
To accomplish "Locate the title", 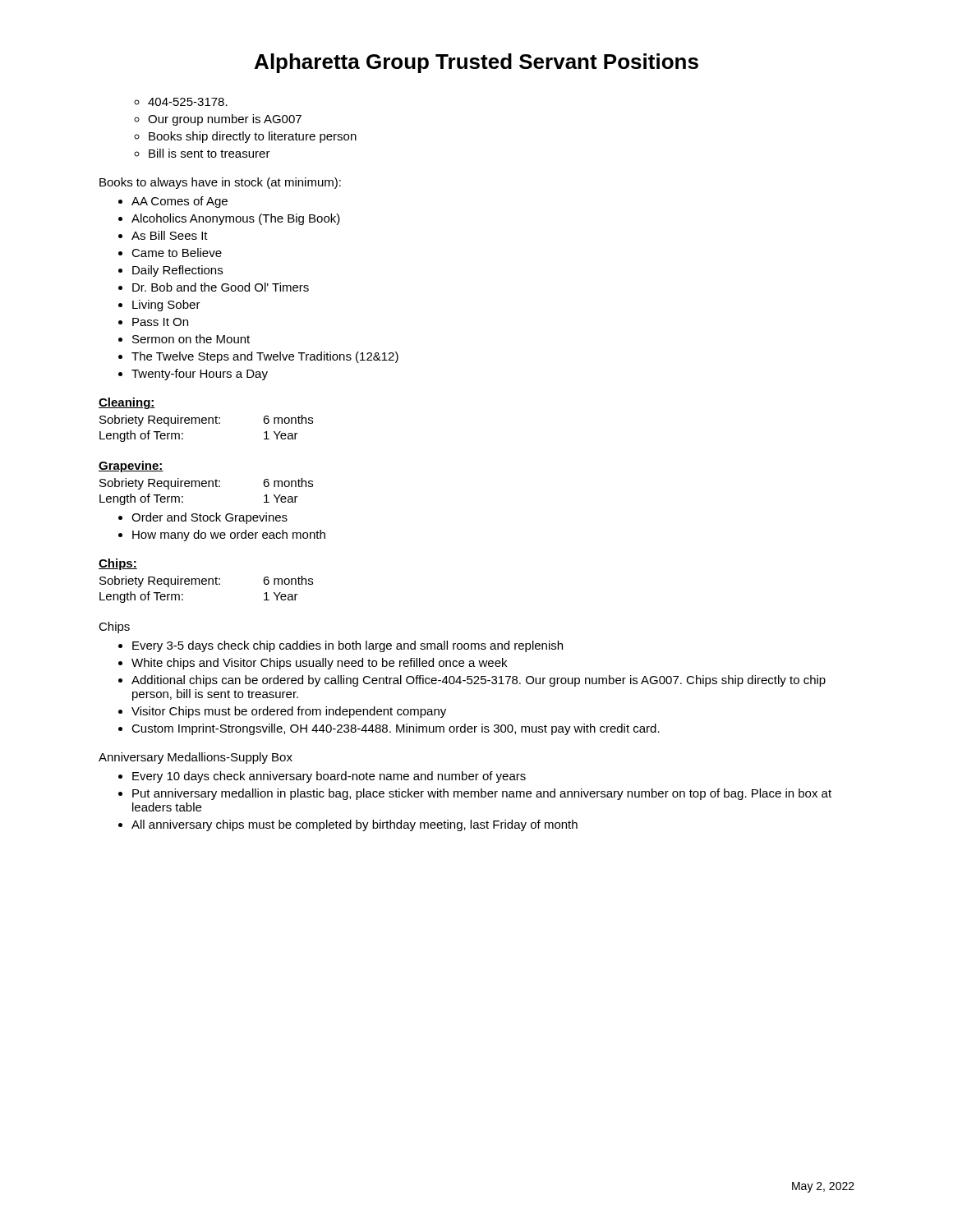I will 476,62.
